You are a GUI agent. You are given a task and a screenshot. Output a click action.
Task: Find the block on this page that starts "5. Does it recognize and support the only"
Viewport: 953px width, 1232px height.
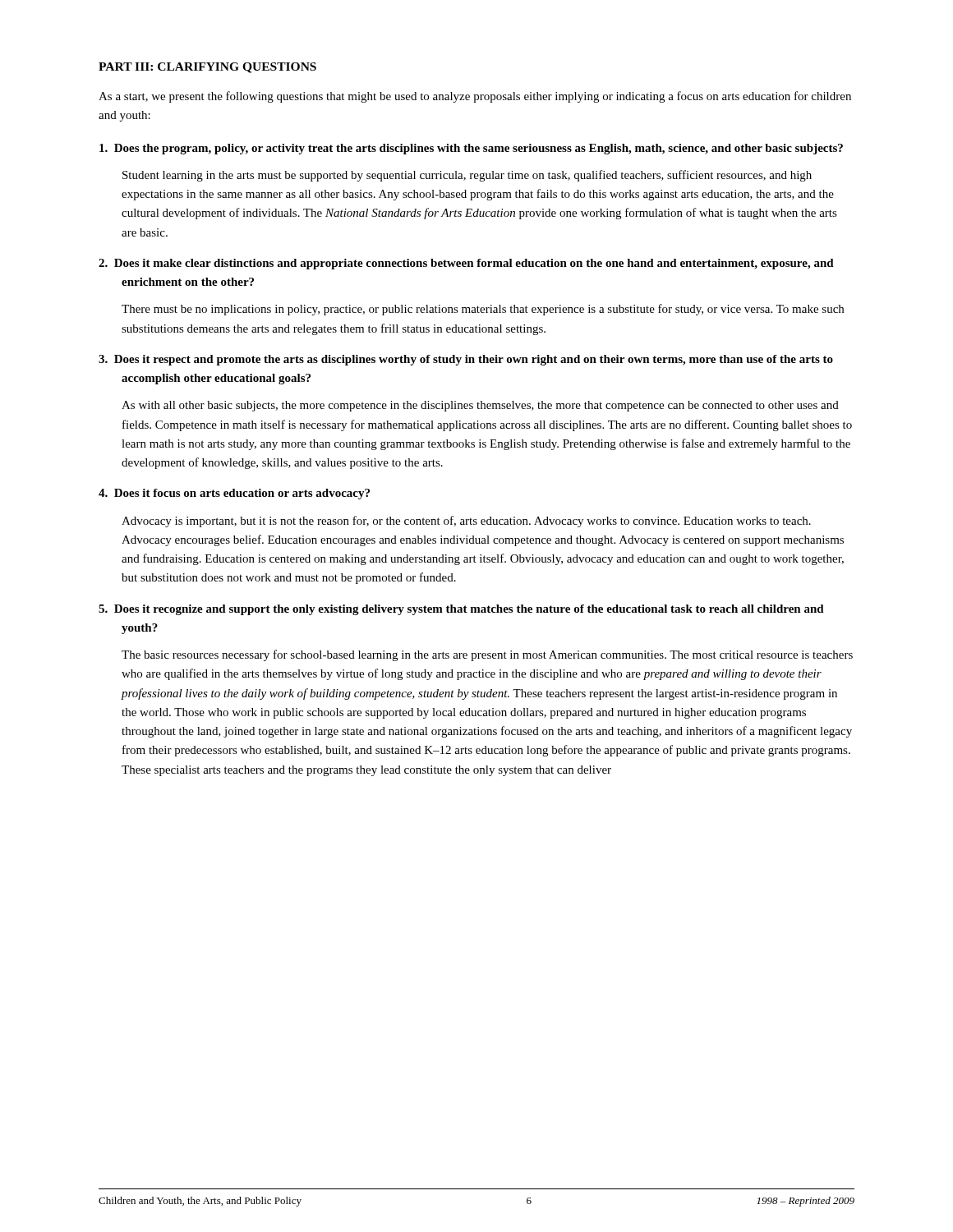pyautogui.click(x=476, y=689)
